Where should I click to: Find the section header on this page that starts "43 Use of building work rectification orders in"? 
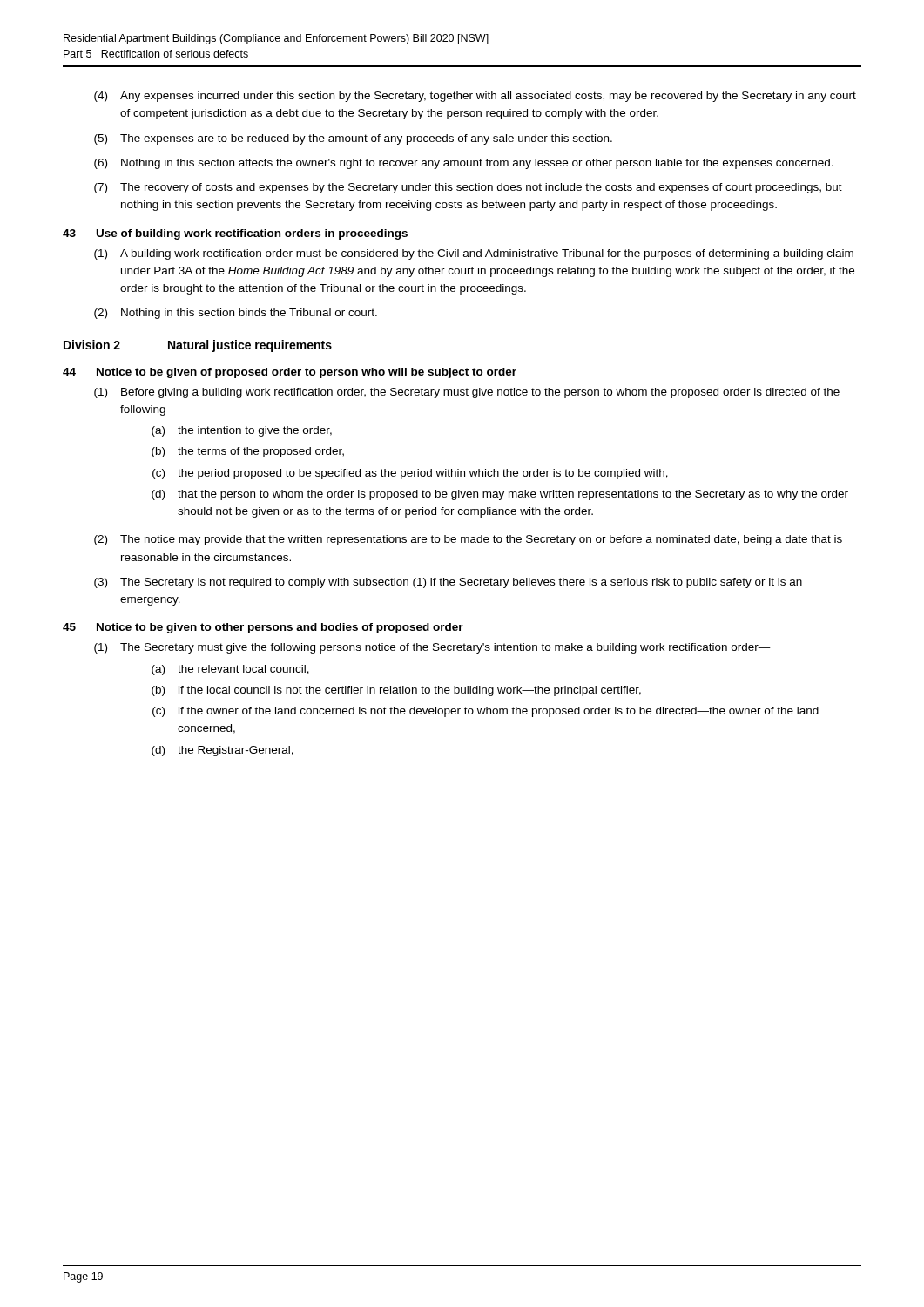[x=235, y=233]
